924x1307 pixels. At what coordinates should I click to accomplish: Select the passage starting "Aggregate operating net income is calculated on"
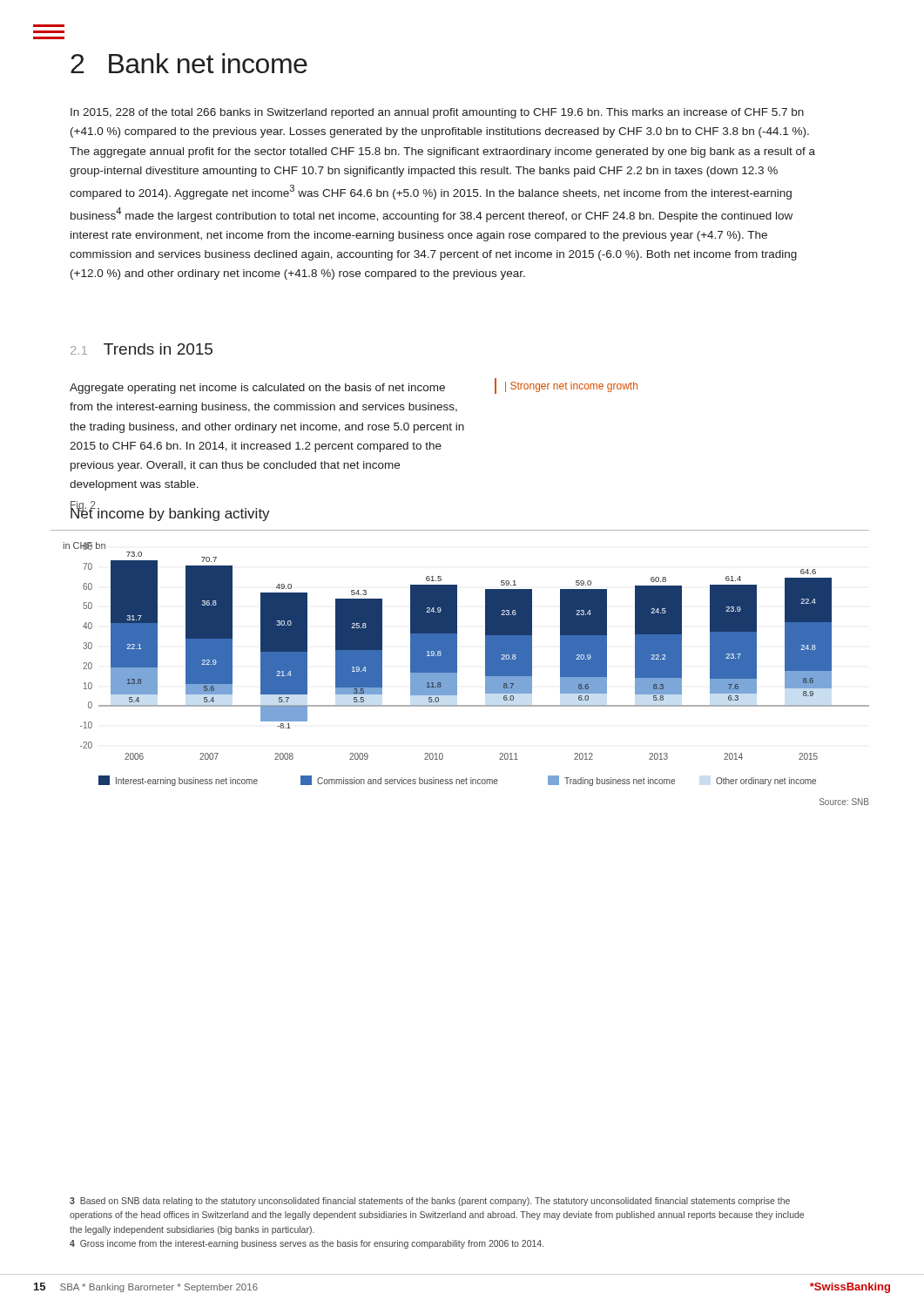pos(267,436)
